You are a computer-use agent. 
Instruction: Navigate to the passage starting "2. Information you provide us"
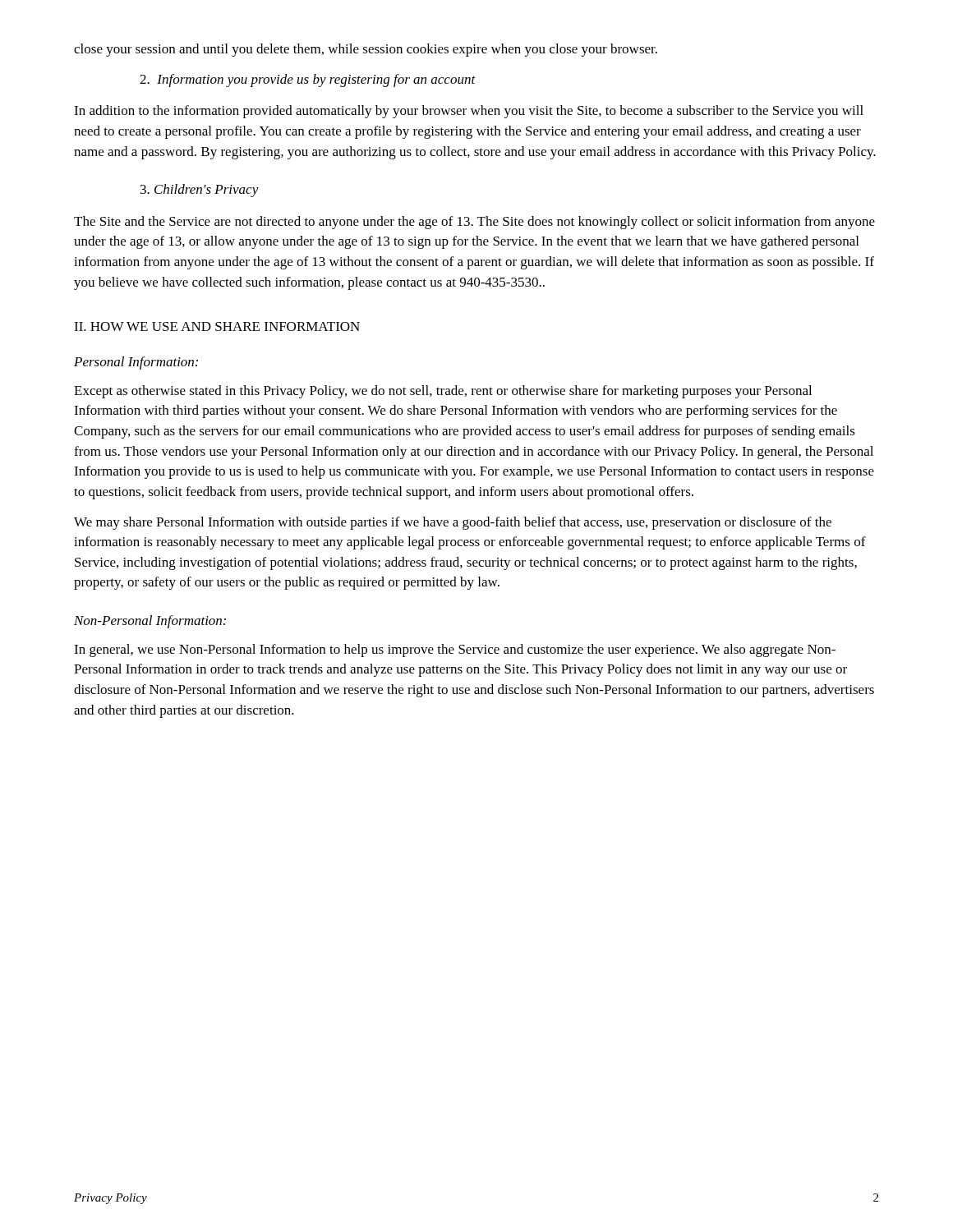tap(308, 80)
